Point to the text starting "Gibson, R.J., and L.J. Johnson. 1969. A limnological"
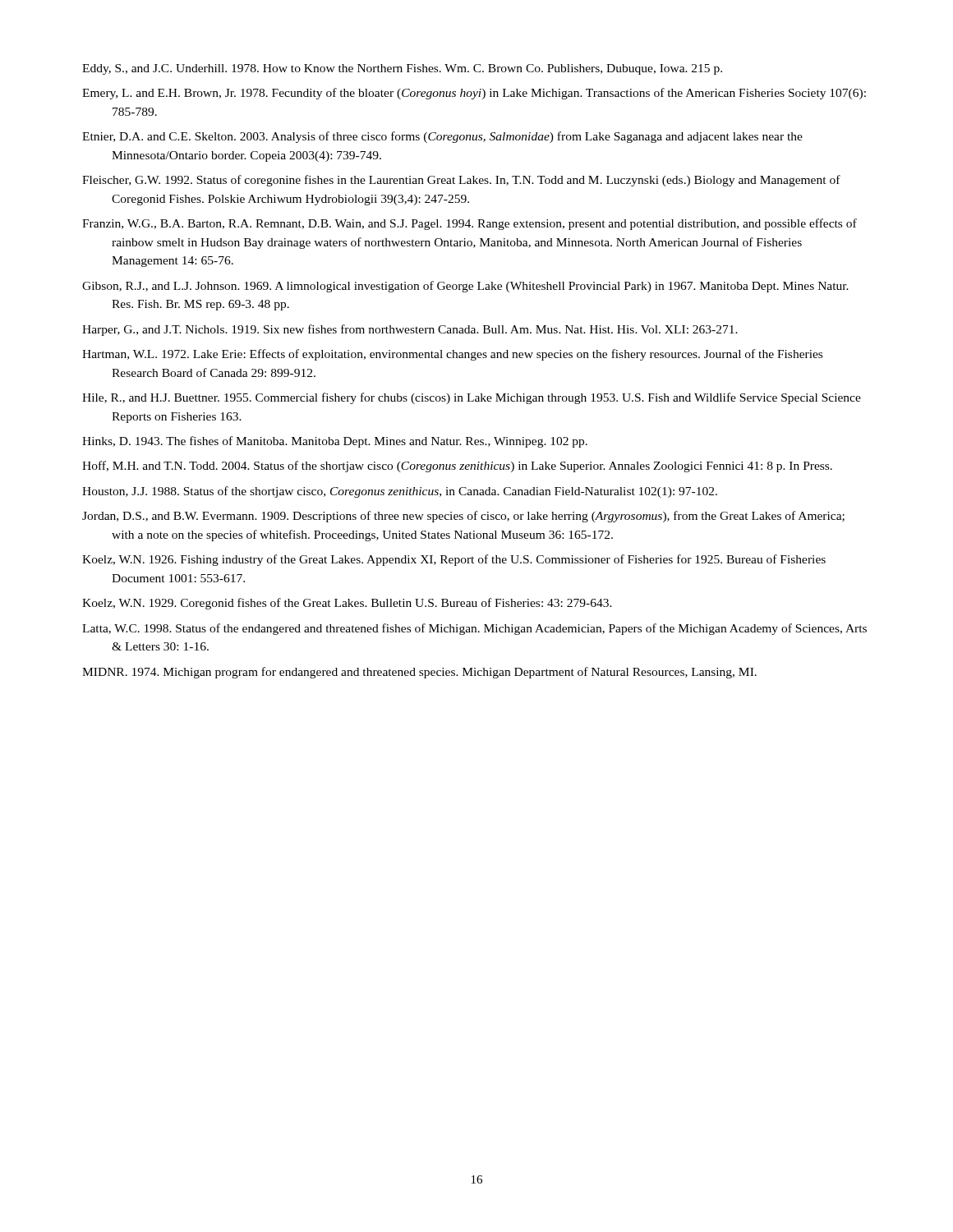The width and height of the screenshot is (953, 1232). coord(466,294)
